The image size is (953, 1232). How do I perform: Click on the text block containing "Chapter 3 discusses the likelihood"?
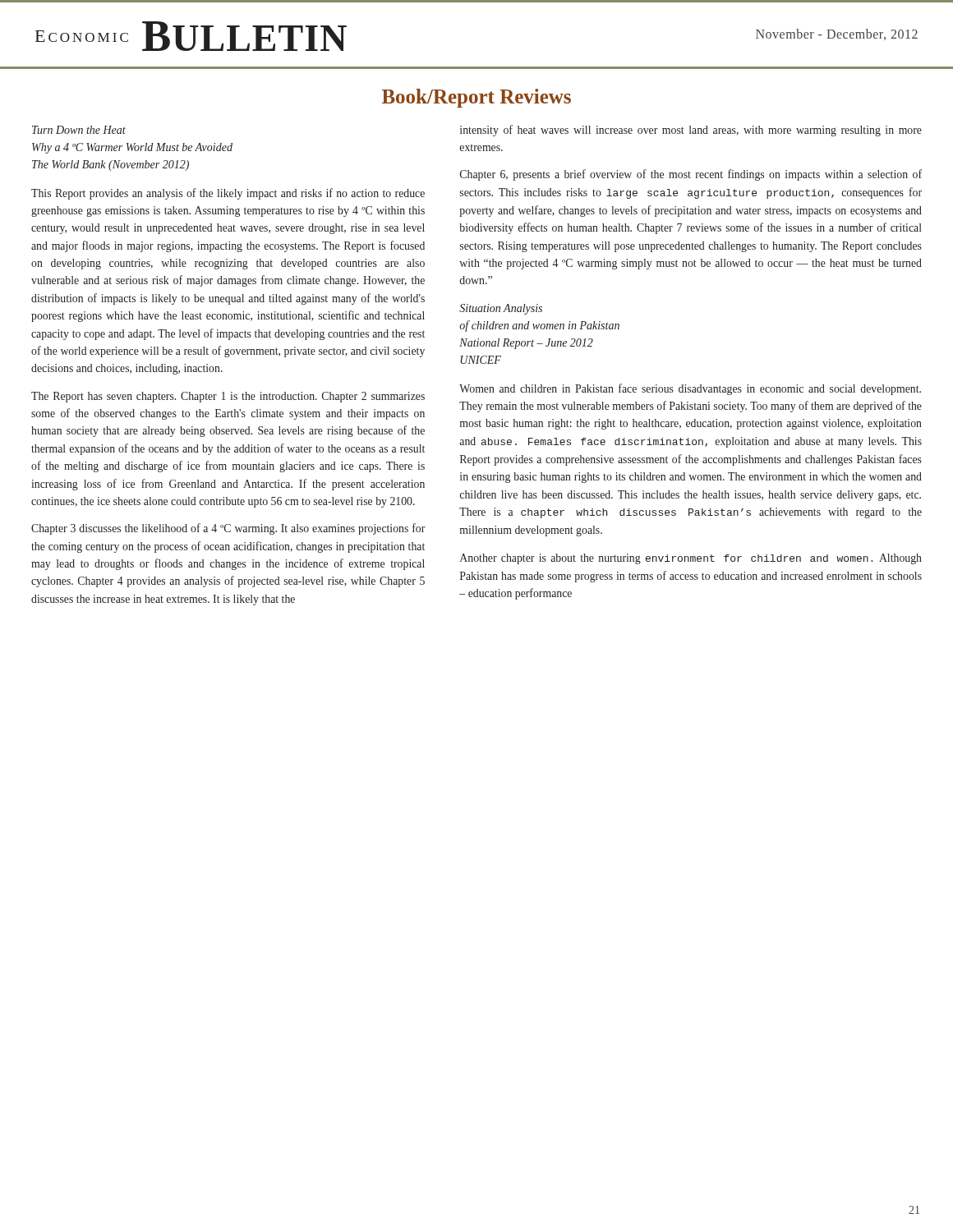(228, 564)
